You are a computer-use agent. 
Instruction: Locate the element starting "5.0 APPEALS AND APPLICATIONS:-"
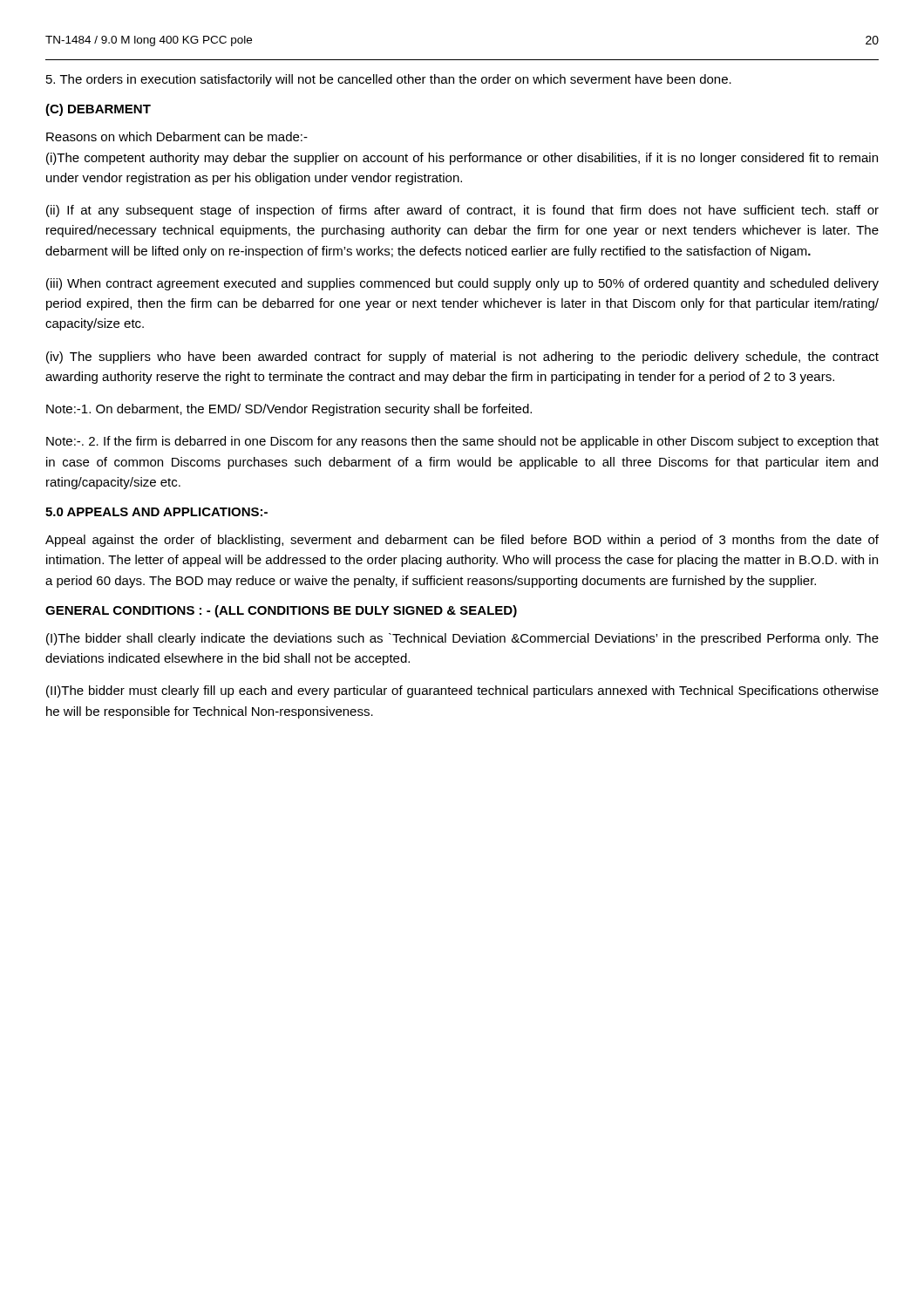(157, 511)
